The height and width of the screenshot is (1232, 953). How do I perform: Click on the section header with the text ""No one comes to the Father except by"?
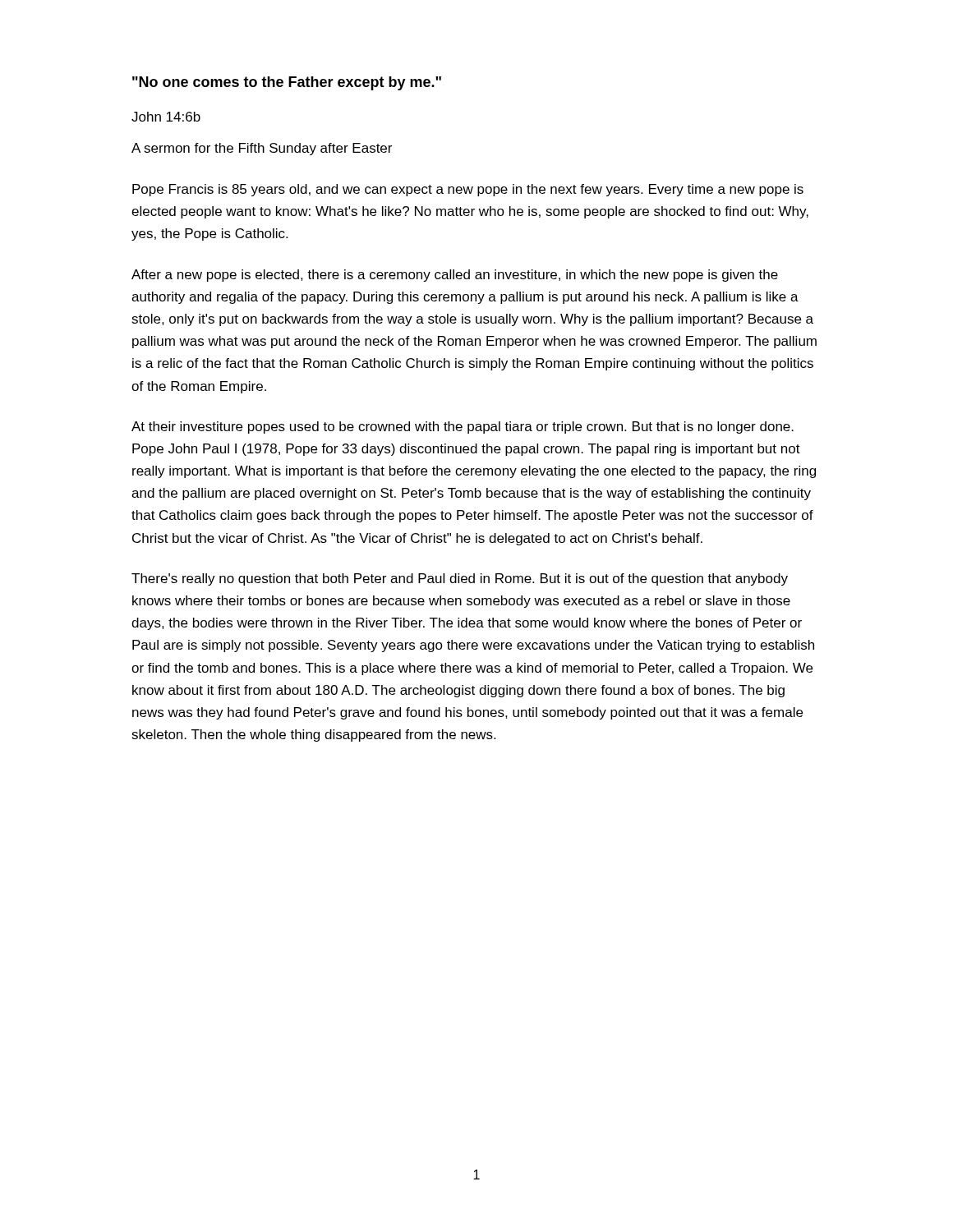[287, 82]
